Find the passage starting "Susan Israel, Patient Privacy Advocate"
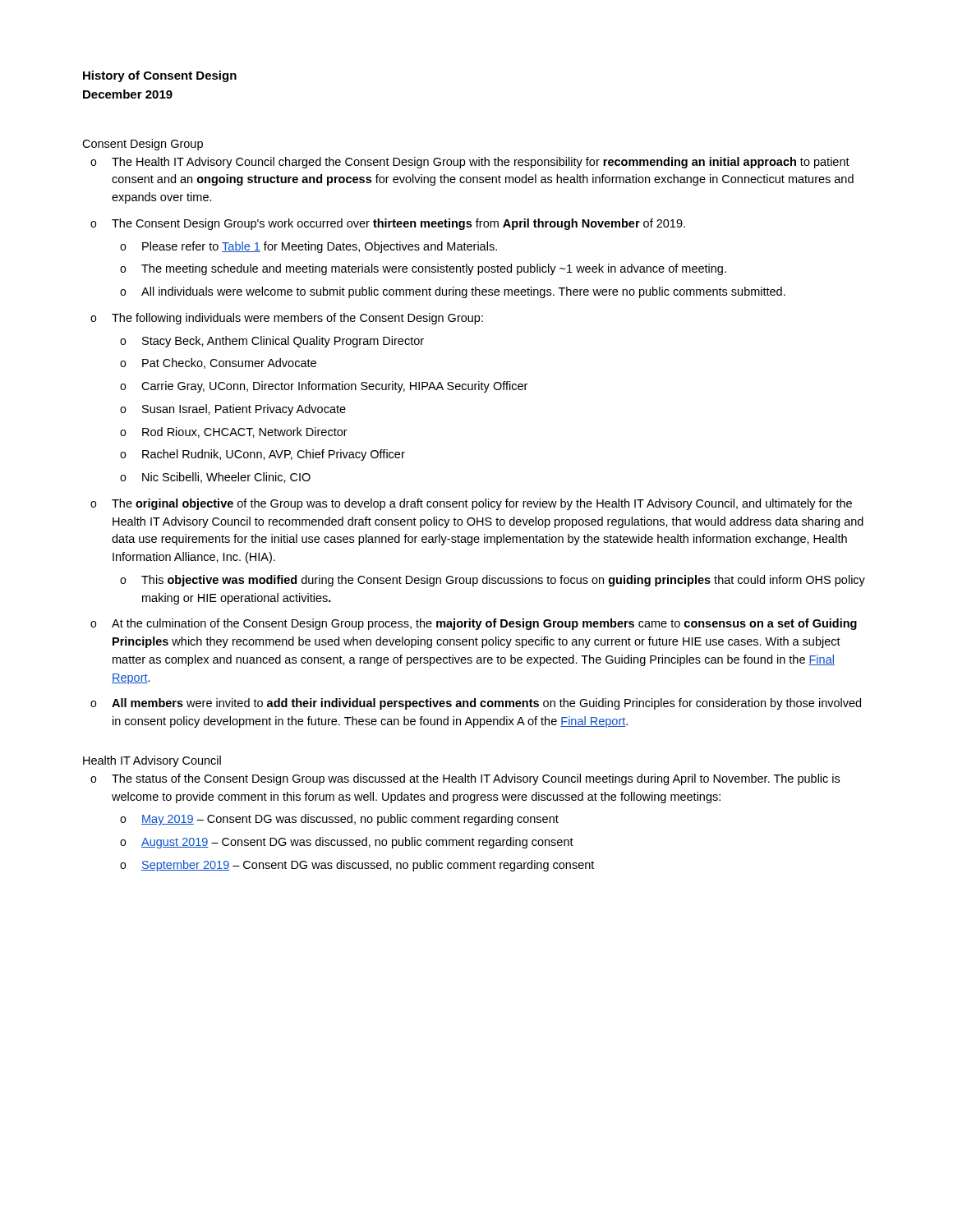953x1232 pixels. [x=244, y=409]
